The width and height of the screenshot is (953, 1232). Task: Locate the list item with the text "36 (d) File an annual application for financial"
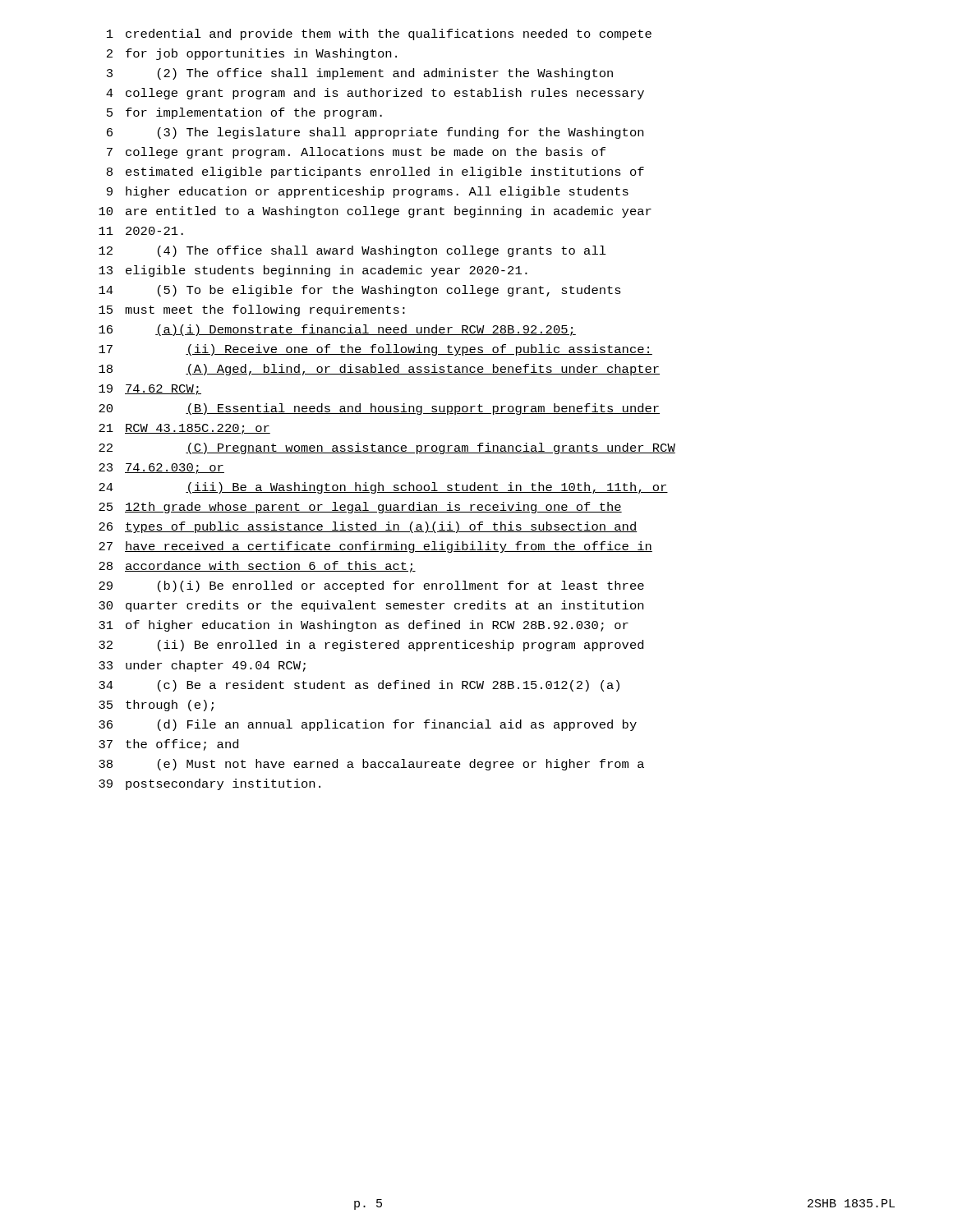click(x=489, y=725)
